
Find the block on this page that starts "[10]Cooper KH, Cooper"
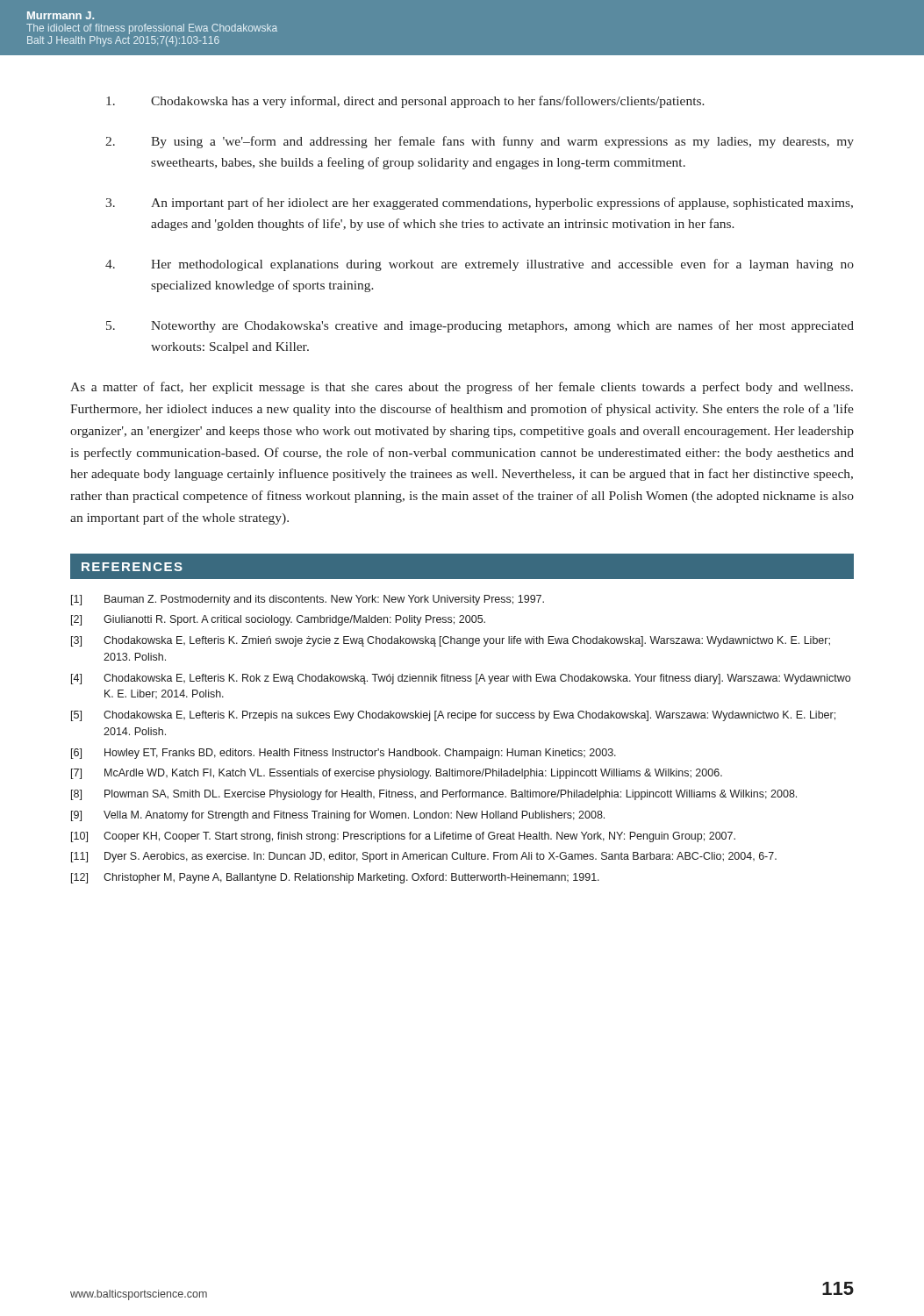tap(462, 836)
